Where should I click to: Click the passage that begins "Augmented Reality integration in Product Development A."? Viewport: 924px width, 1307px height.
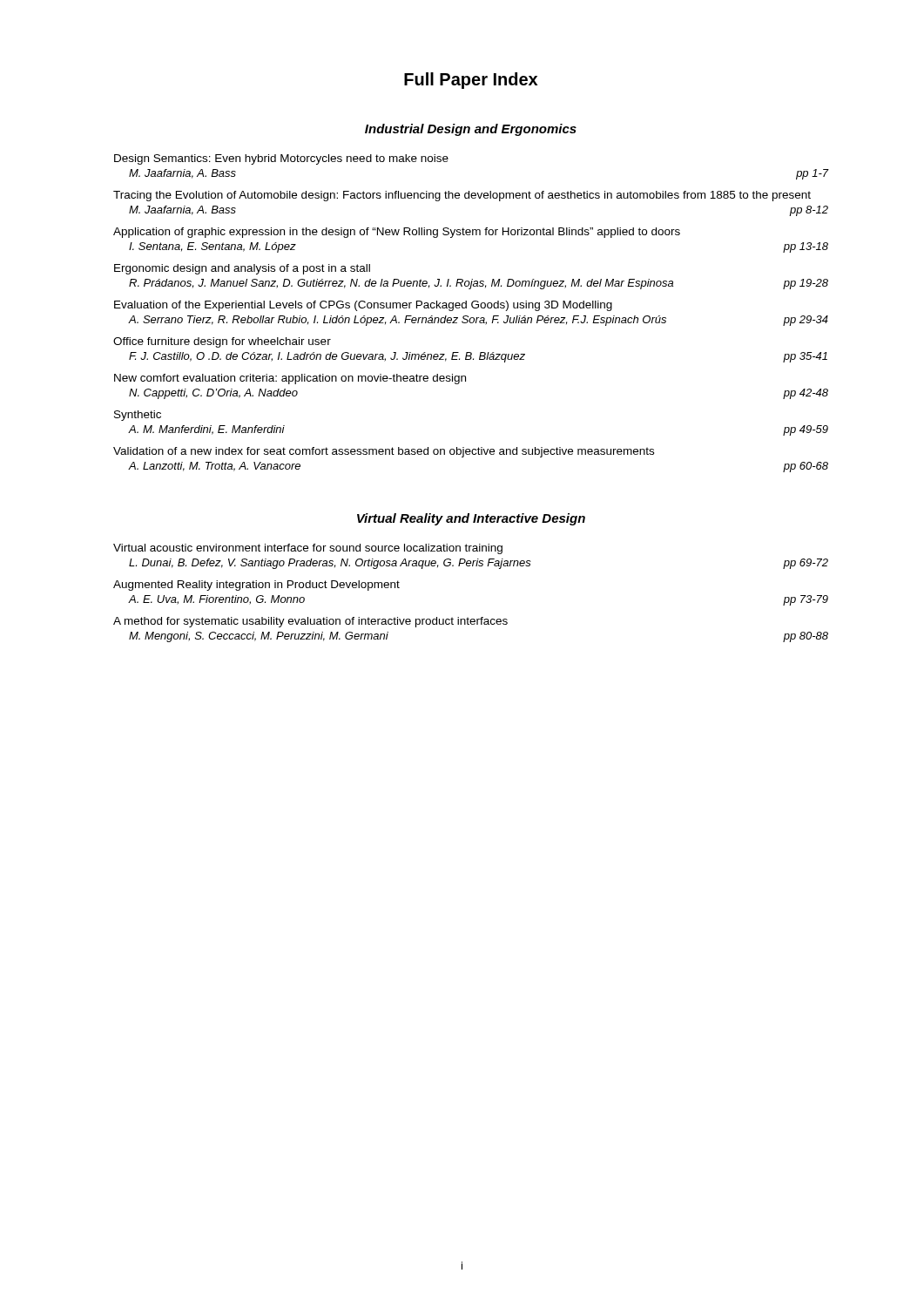[256, 586]
